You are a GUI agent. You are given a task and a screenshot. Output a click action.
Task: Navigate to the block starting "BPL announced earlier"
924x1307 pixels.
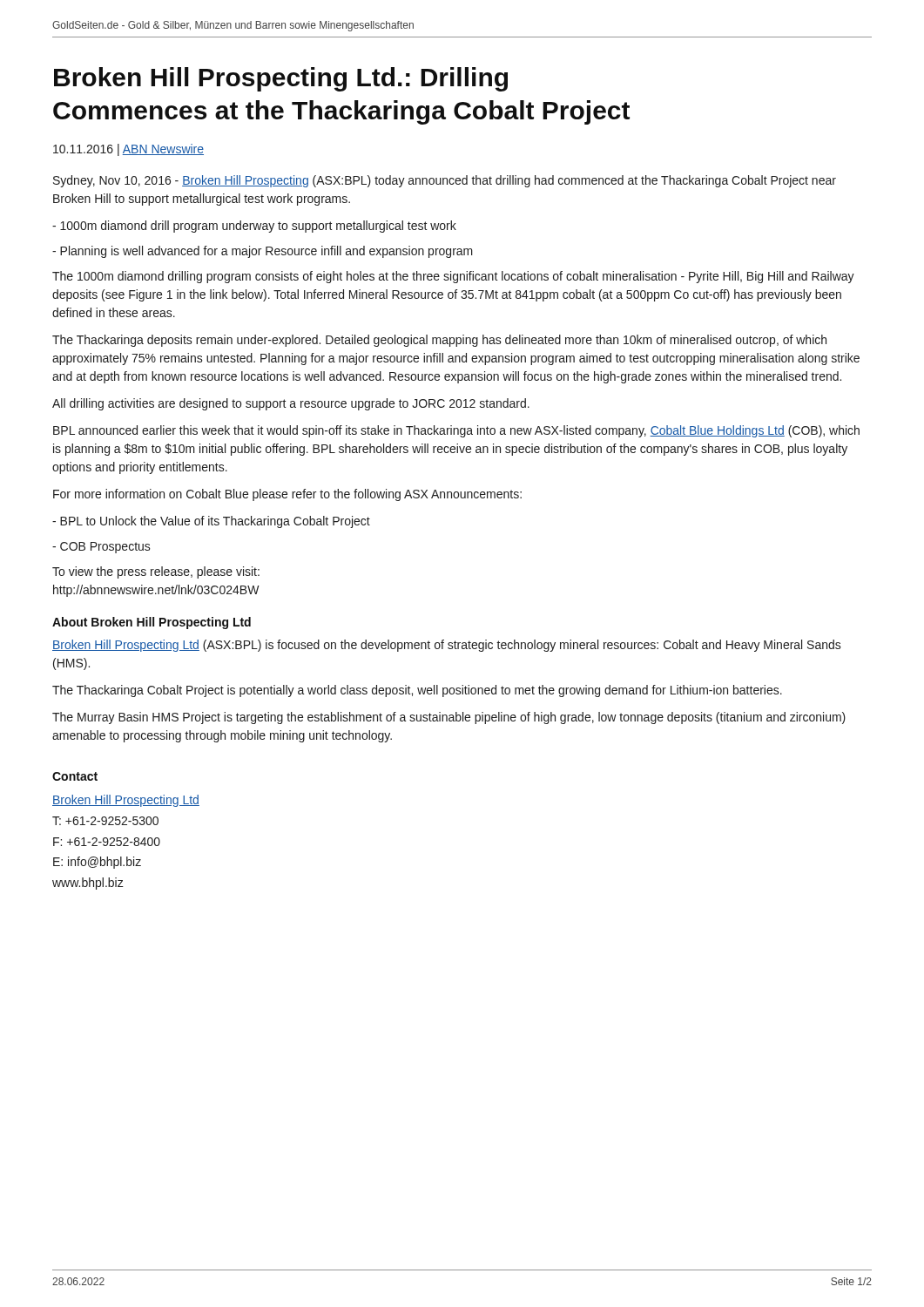456,449
